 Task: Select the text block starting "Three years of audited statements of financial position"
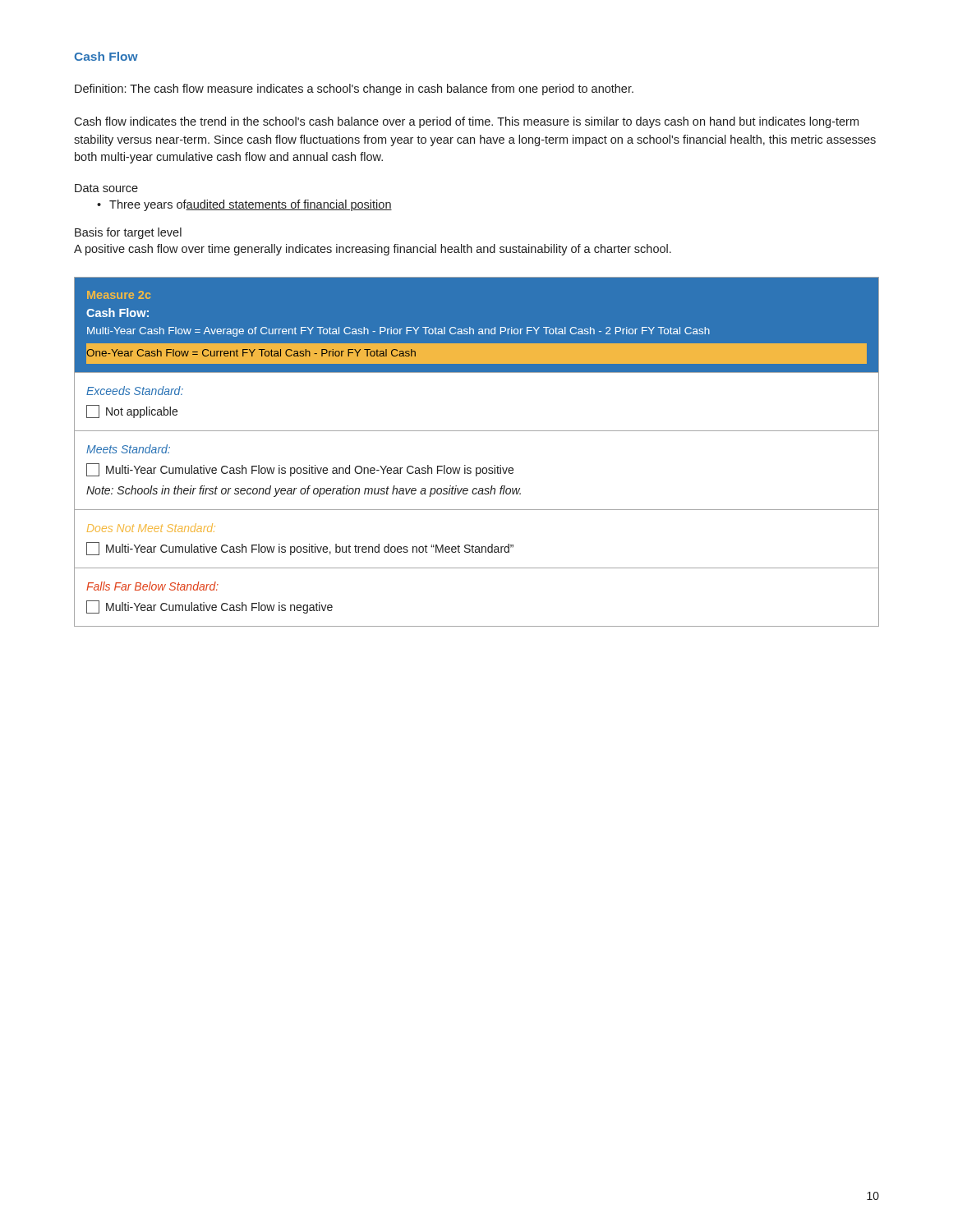tap(250, 205)
